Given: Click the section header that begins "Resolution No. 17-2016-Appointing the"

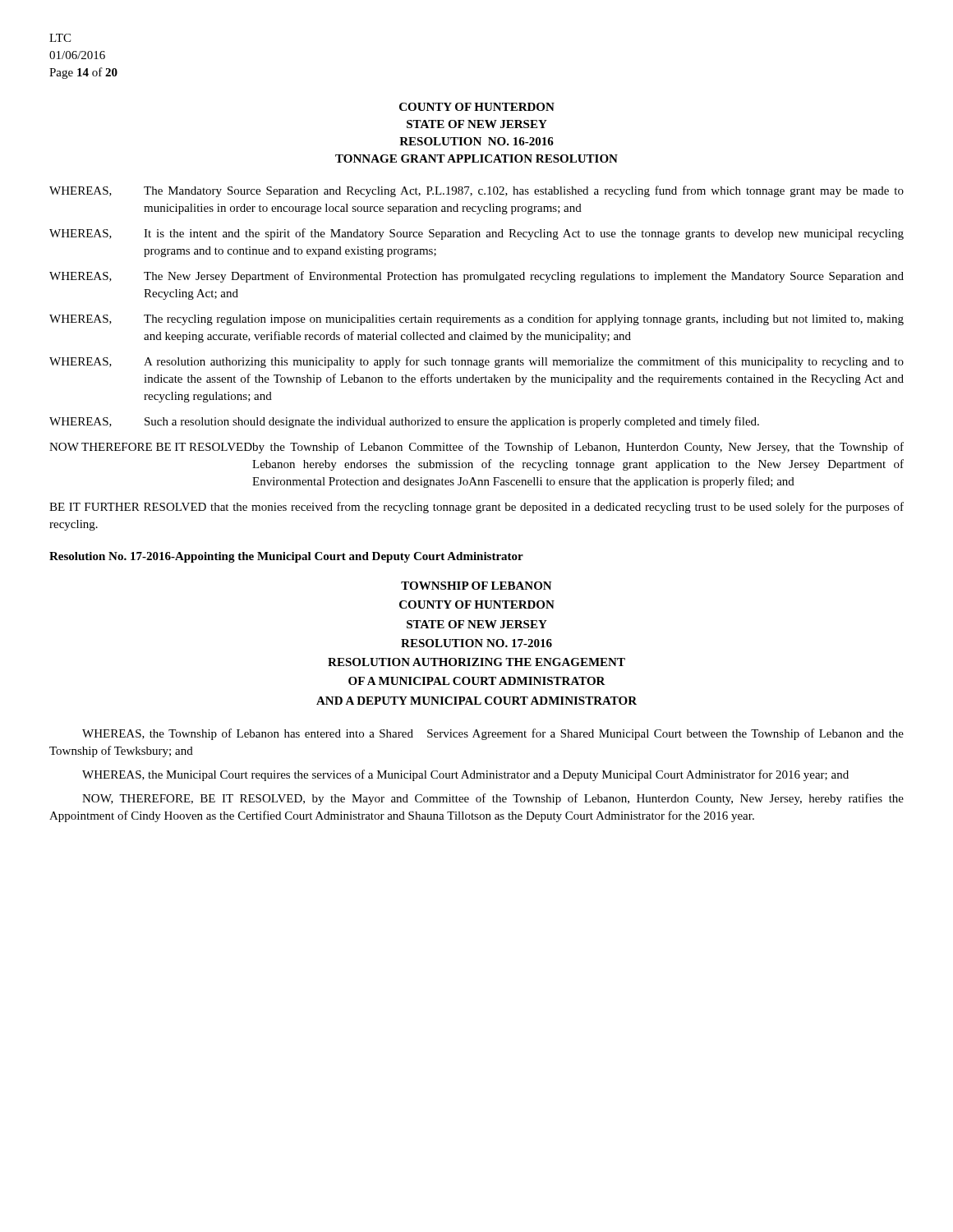Looking at the screenshot, I should coord(286,556).
